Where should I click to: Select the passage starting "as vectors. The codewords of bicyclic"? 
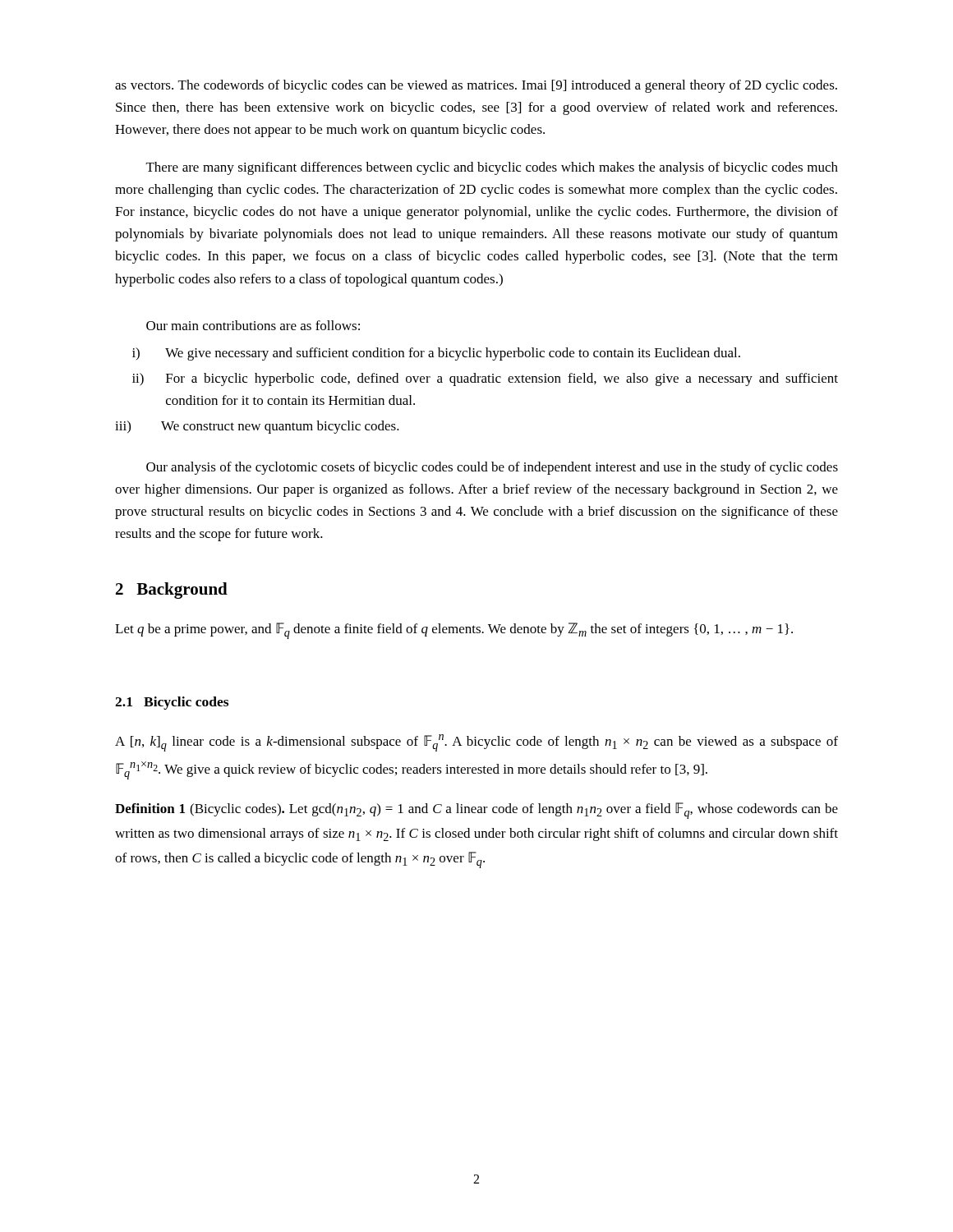coord(476,107)
